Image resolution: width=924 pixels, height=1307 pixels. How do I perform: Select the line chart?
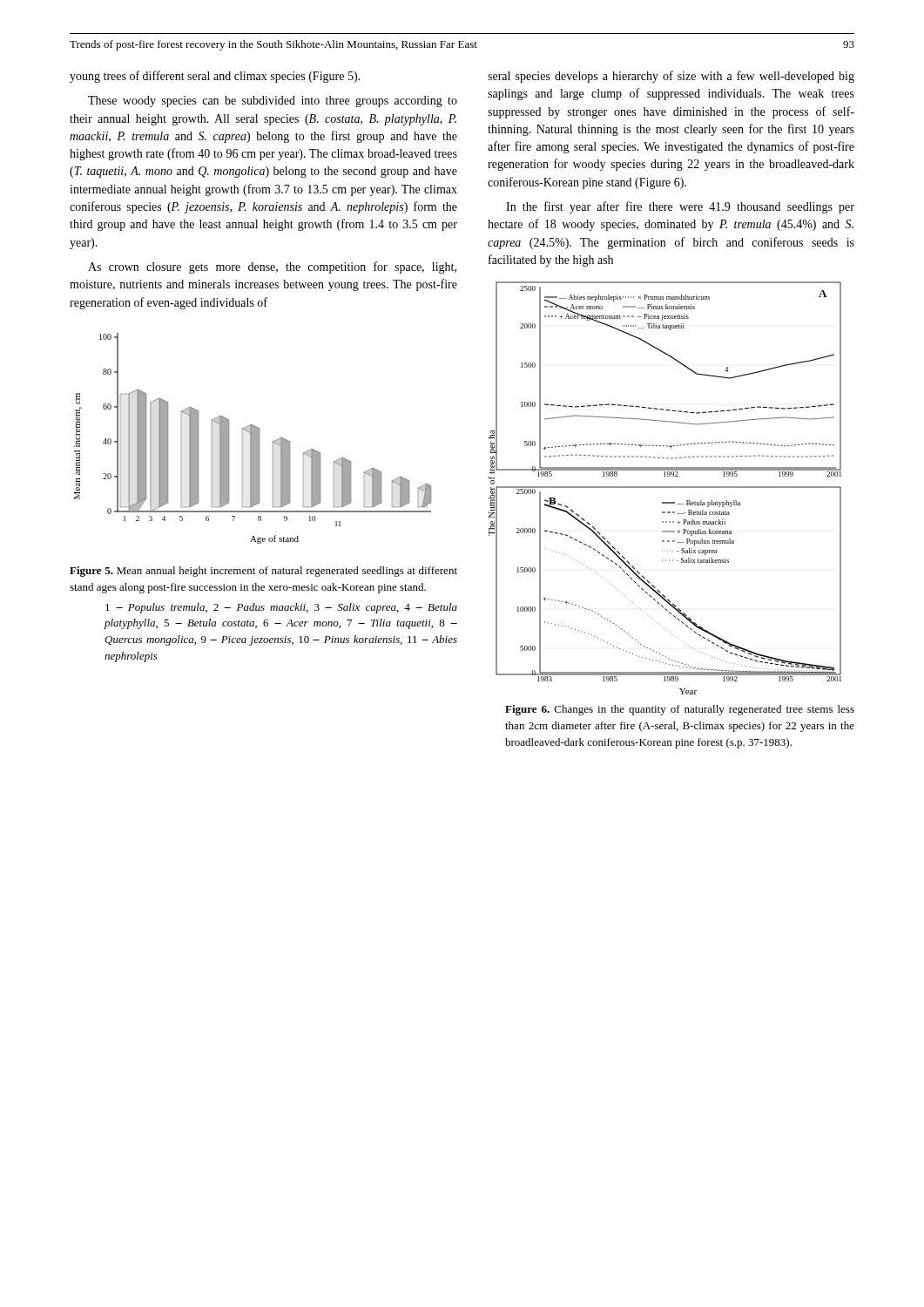[x=671, y=487]
